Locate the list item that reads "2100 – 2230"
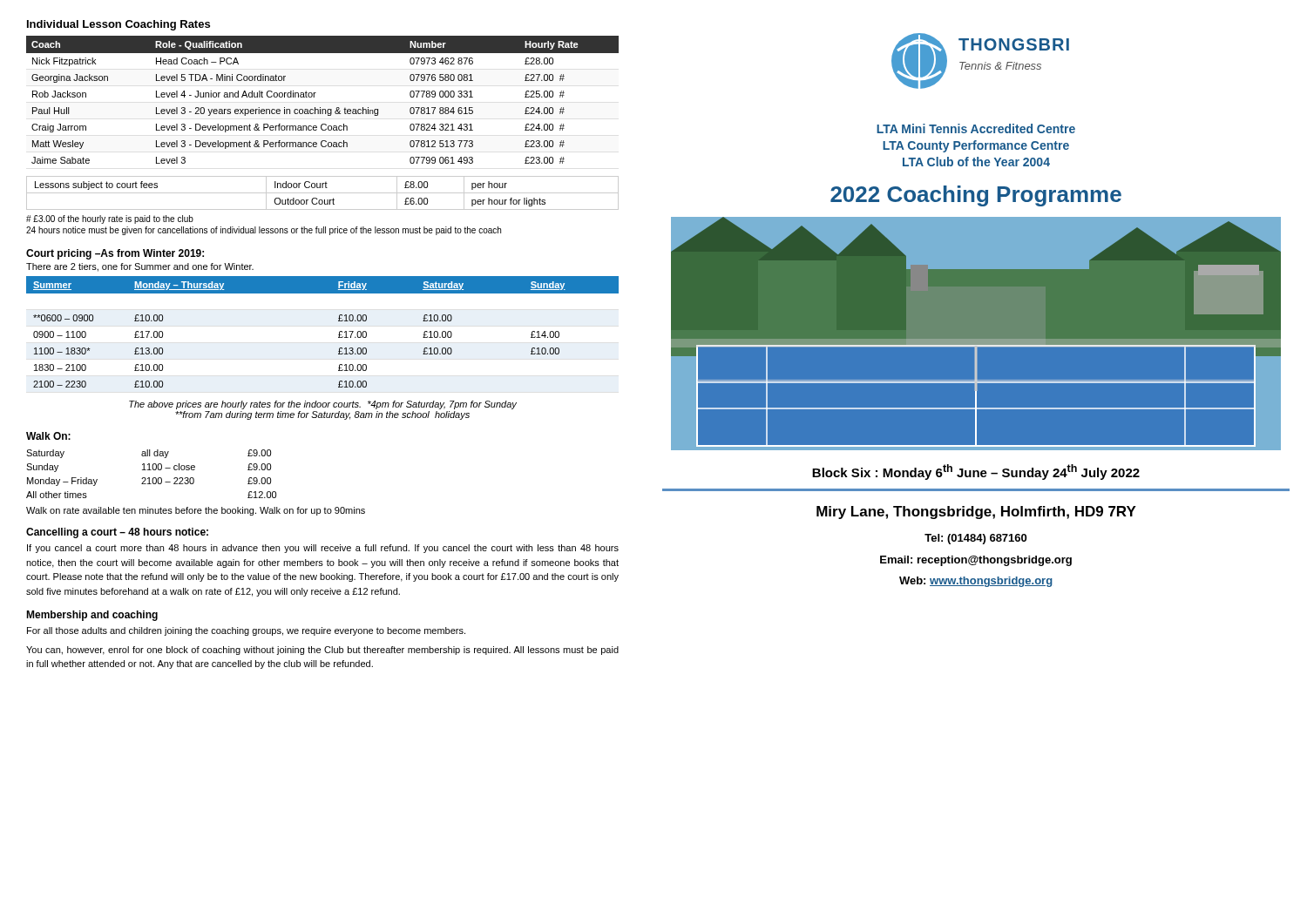This screenshot has height=924, width=1307. click(168, 481)
